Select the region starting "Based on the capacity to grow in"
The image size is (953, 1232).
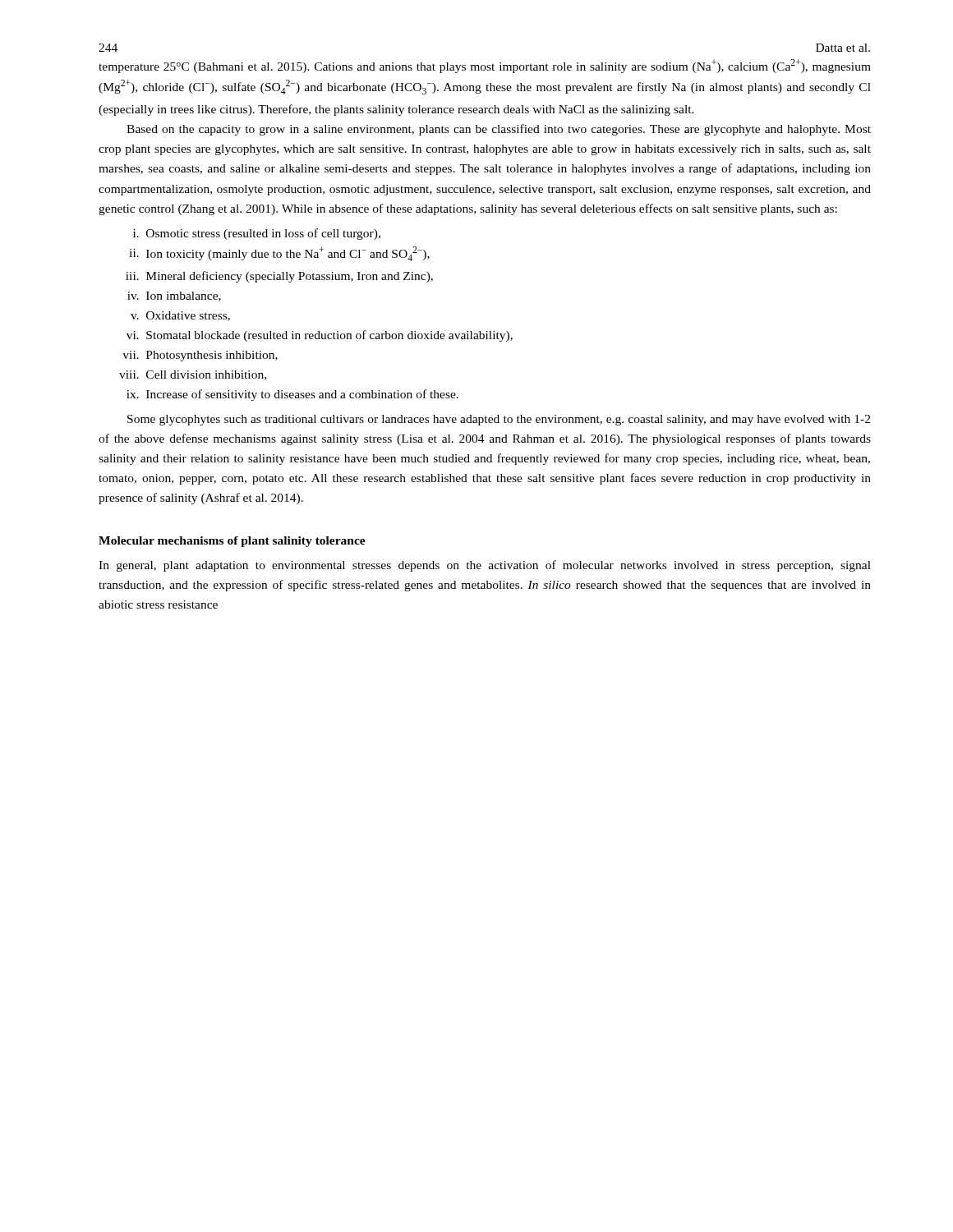[485, 169]
